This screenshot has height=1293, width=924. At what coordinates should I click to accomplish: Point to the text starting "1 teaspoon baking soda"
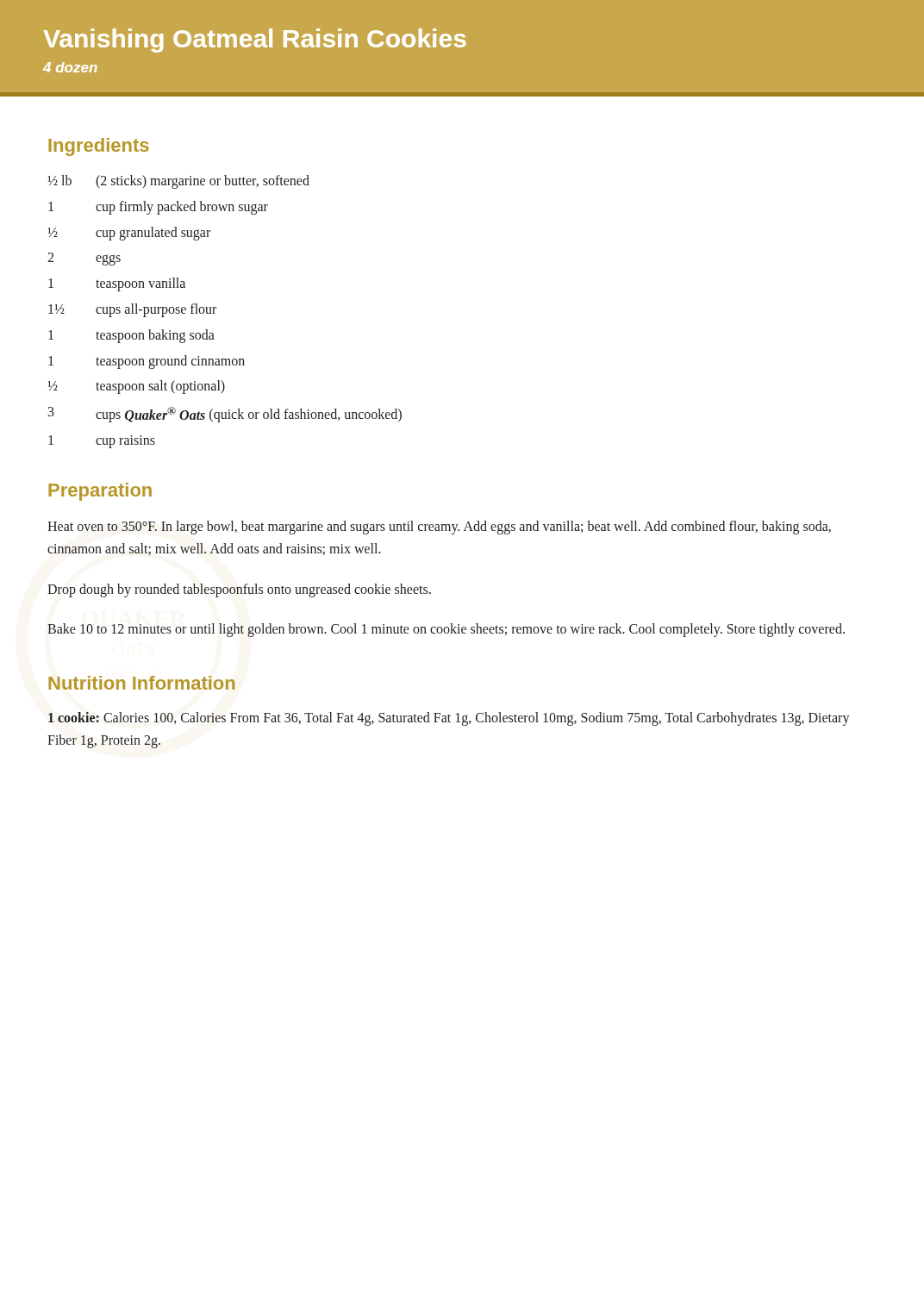(131, 335)
